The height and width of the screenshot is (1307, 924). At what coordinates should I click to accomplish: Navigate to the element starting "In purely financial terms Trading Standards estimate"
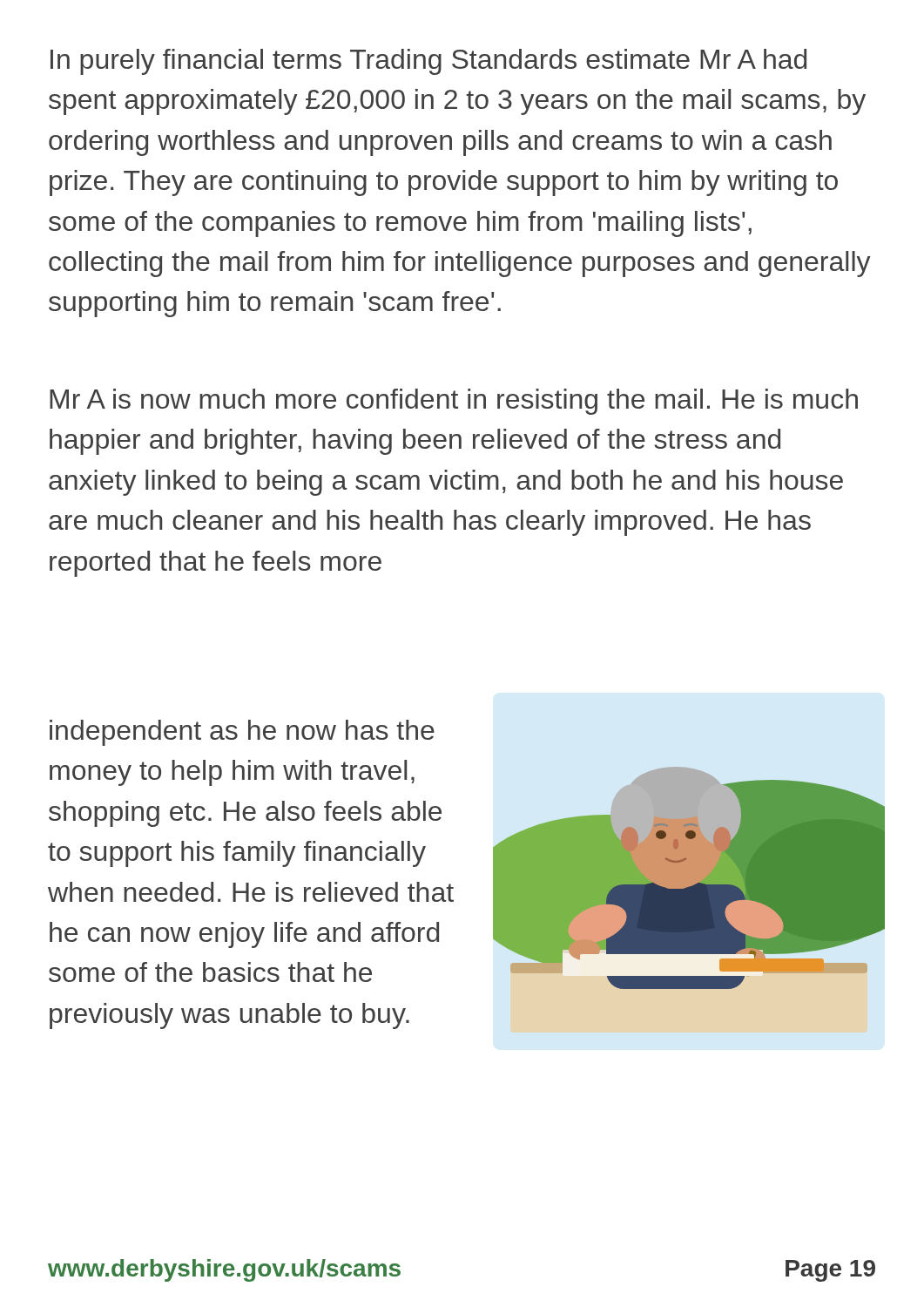tap(459, 180)
